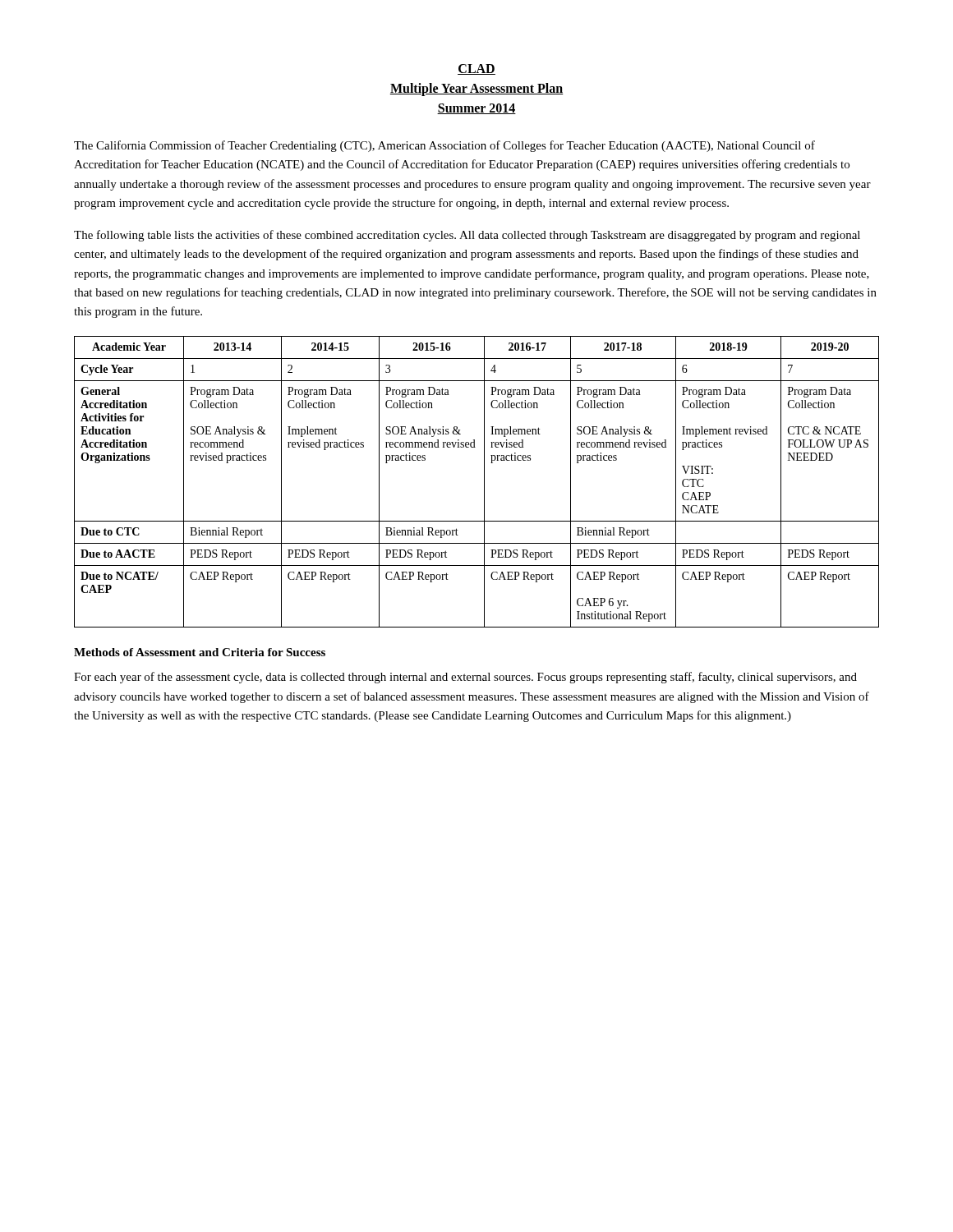Screen dimensions: 1232x953
Task: Select a table
Action: [x=476, y=482]
